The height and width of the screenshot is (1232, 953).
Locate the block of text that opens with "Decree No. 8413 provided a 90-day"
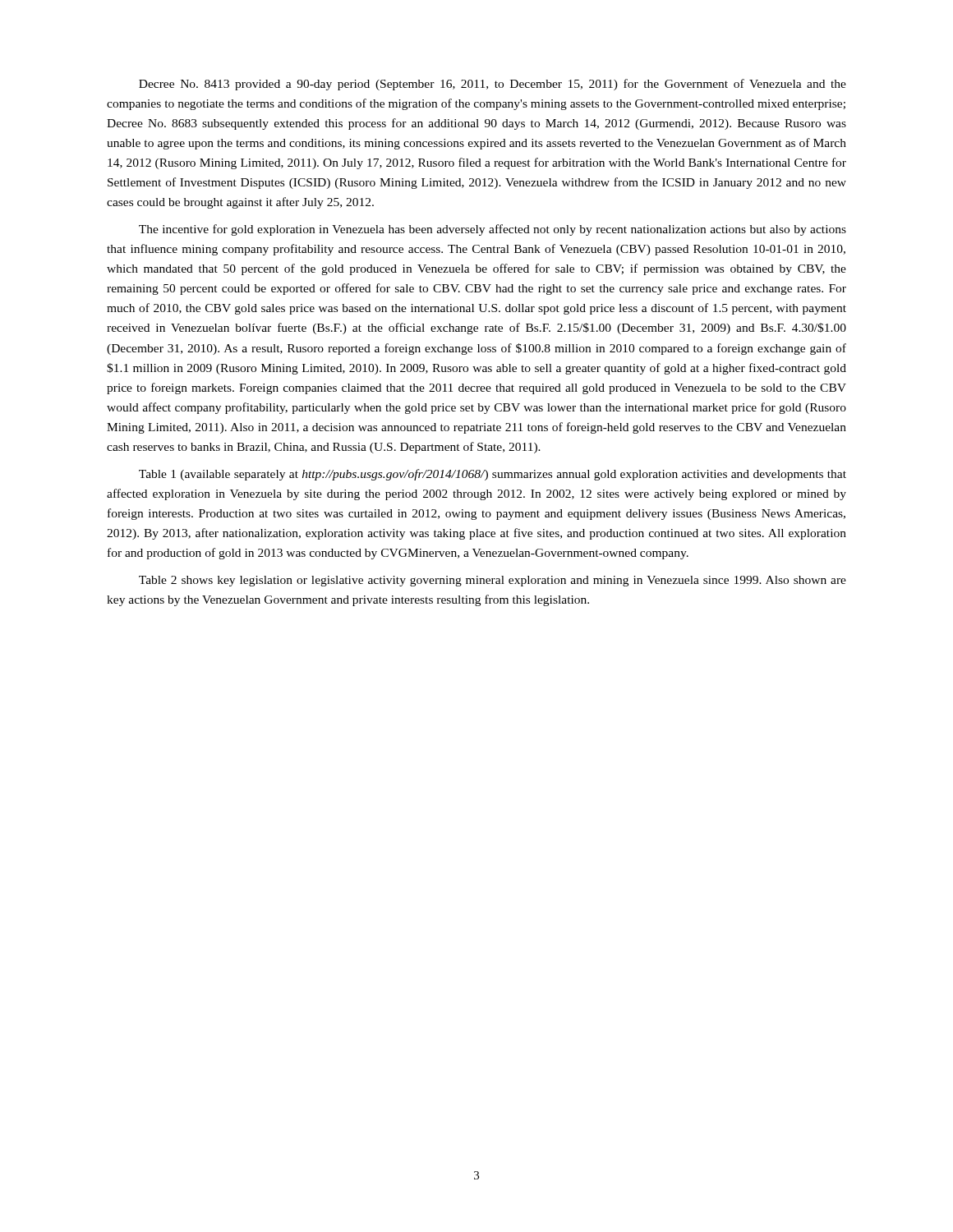(x=476, y=342)
